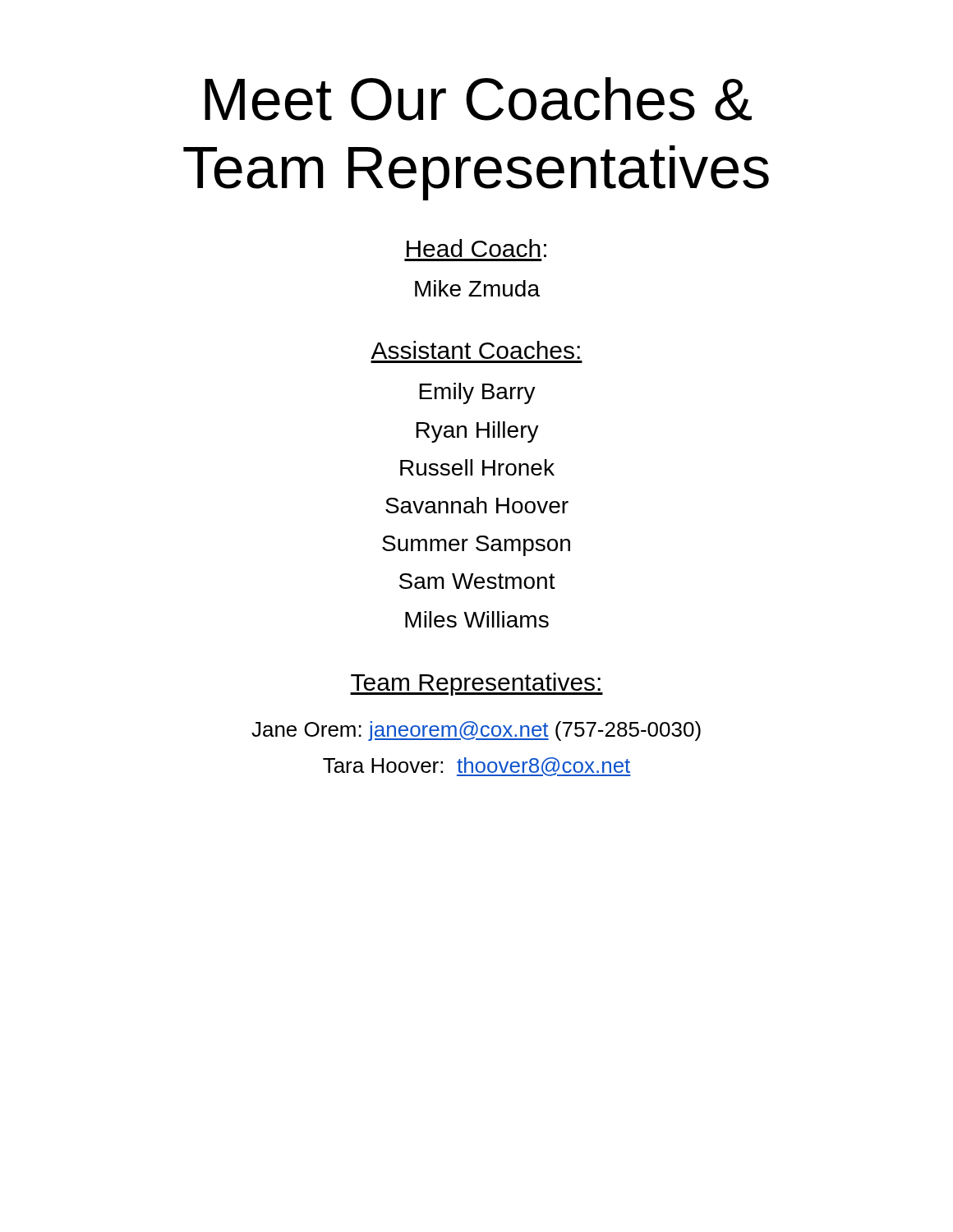This screenshot has height=1232, width=953.
Task: Find the section header with the text "Team Representatives:"
Action: click(x=476, y=682)
